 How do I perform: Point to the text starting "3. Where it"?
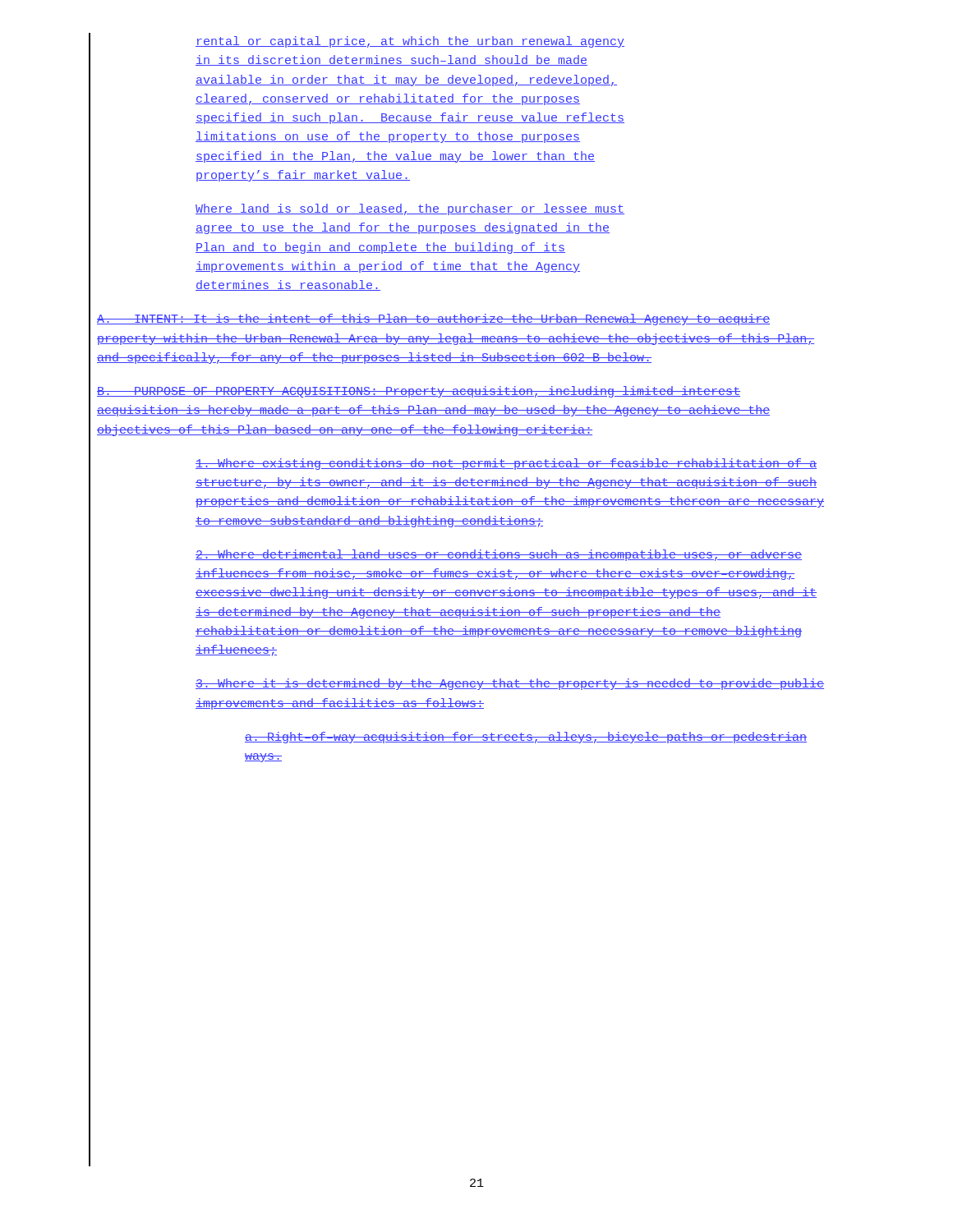point(510,694)
